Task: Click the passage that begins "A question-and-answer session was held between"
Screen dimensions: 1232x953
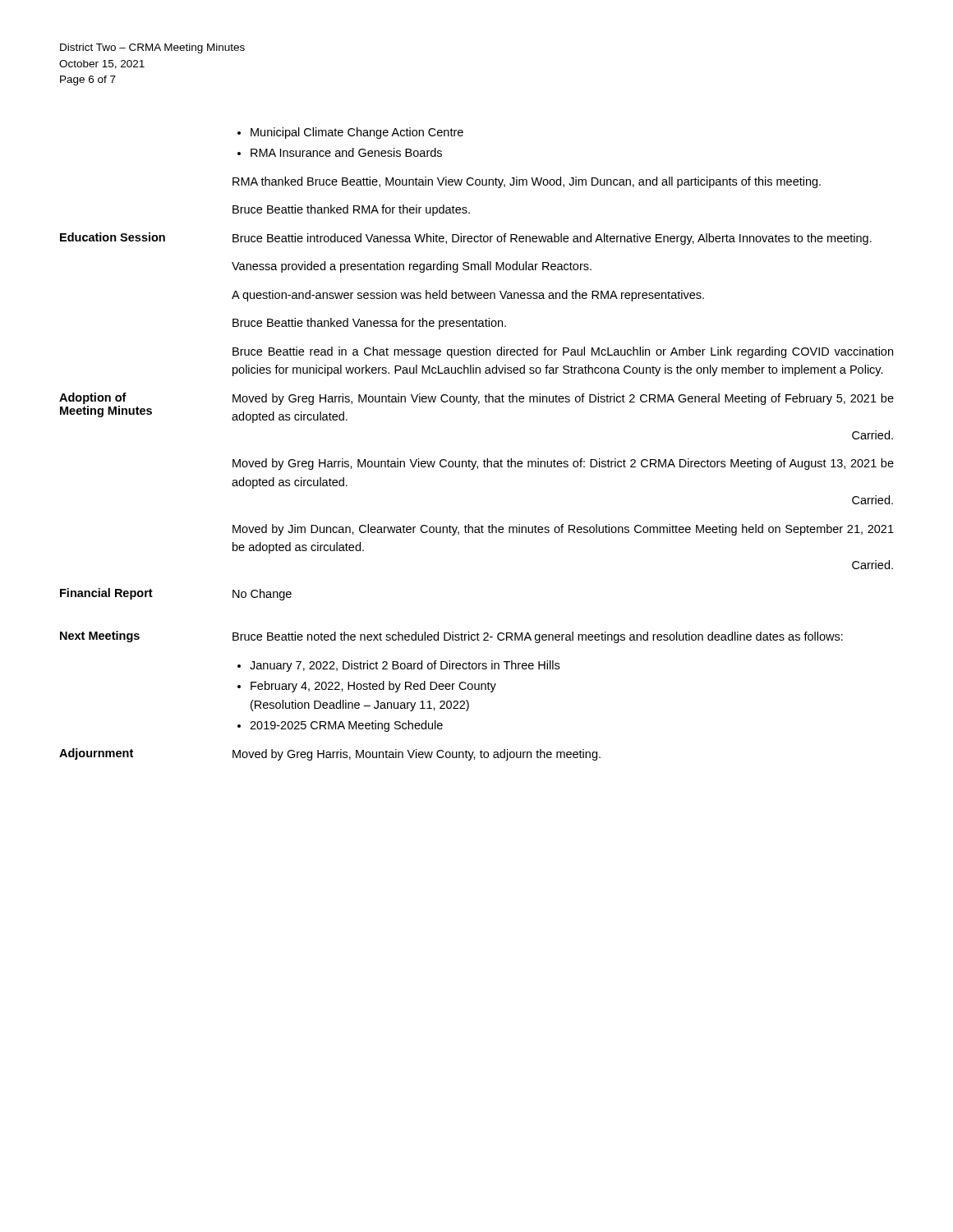Action: (468, 295)
